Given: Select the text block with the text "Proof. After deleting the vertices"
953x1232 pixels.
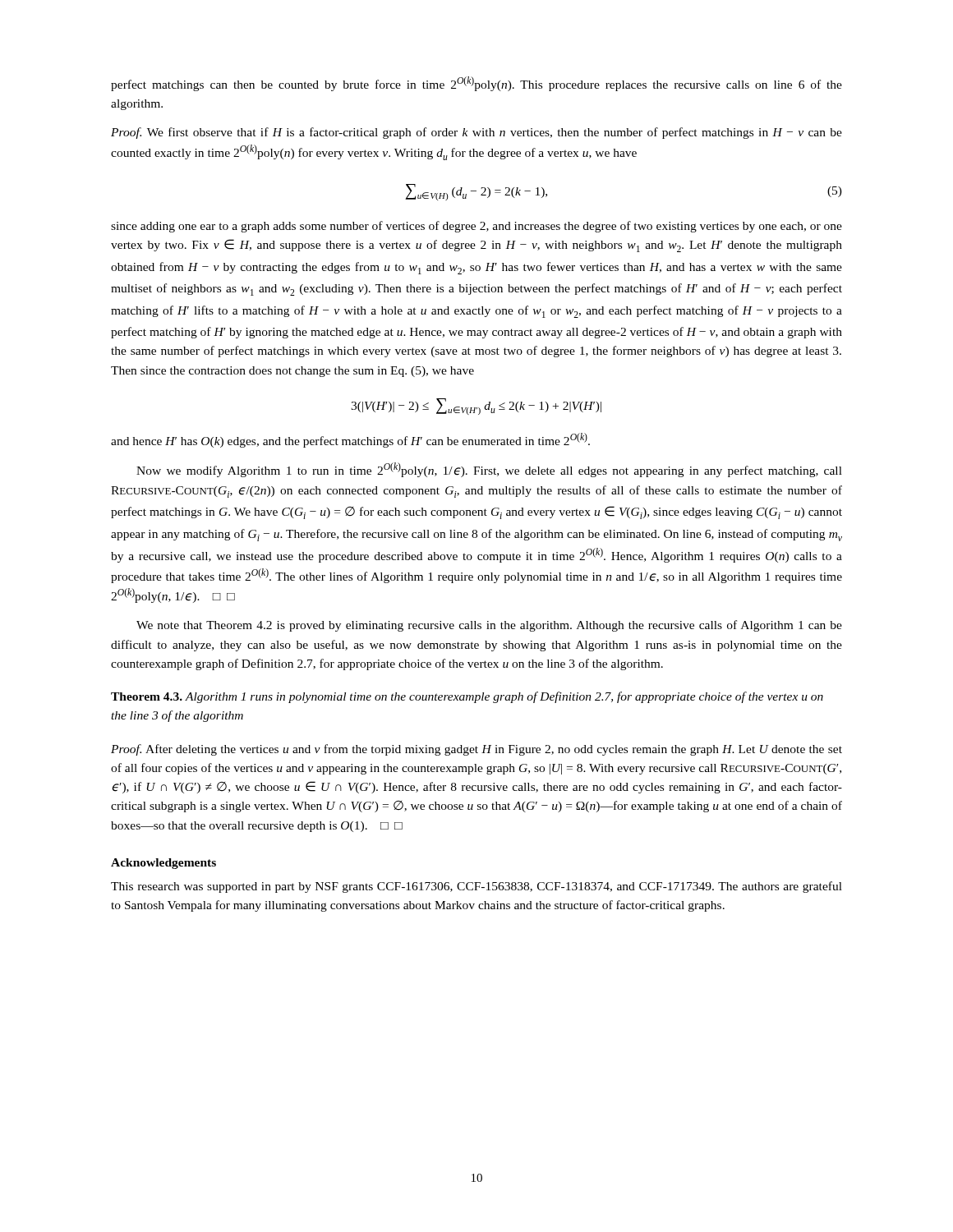Looking at the screenshot, I should (476, 787).
